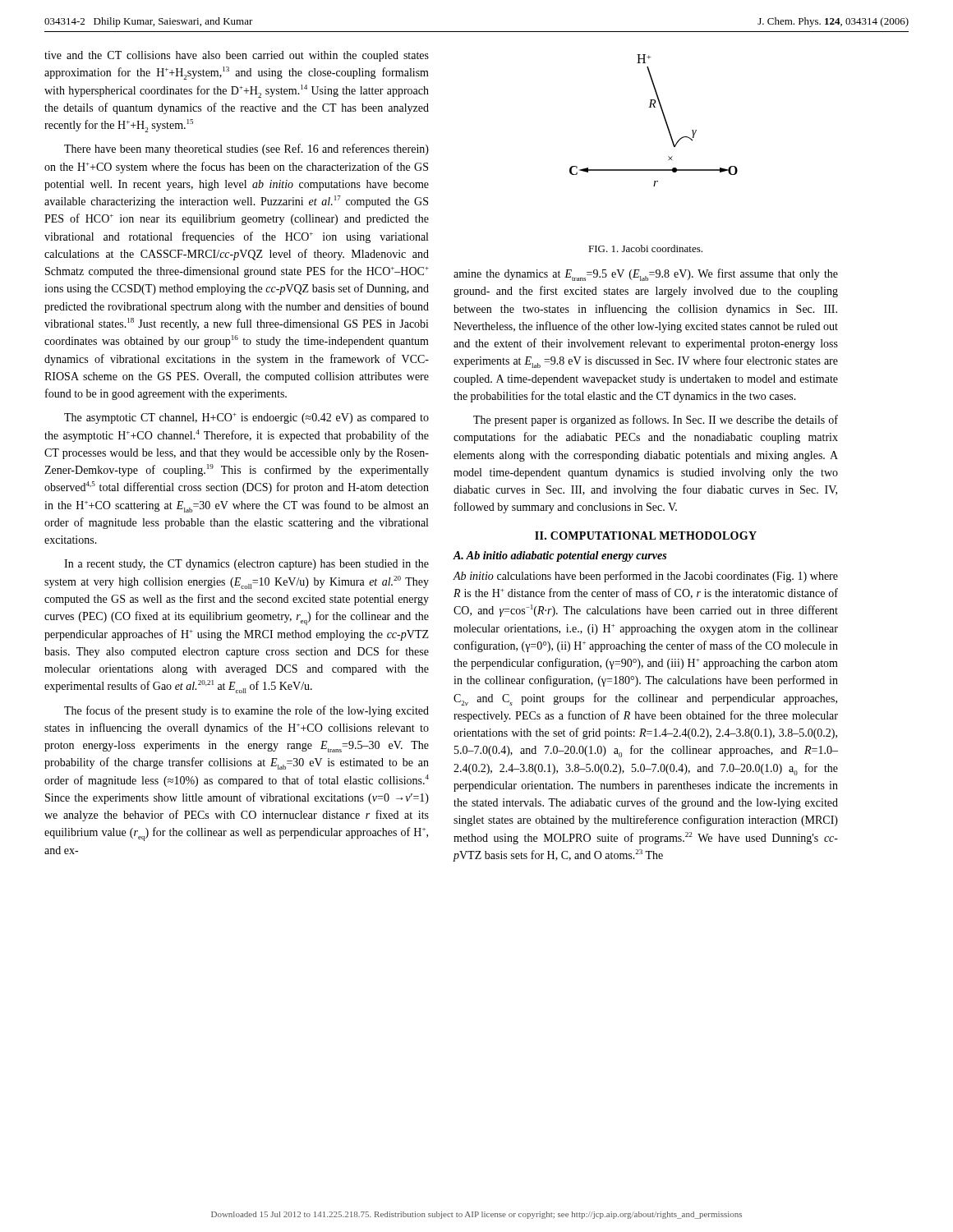Find the passage starting "FIG. 1. Jacobi coordinates."

646,248
